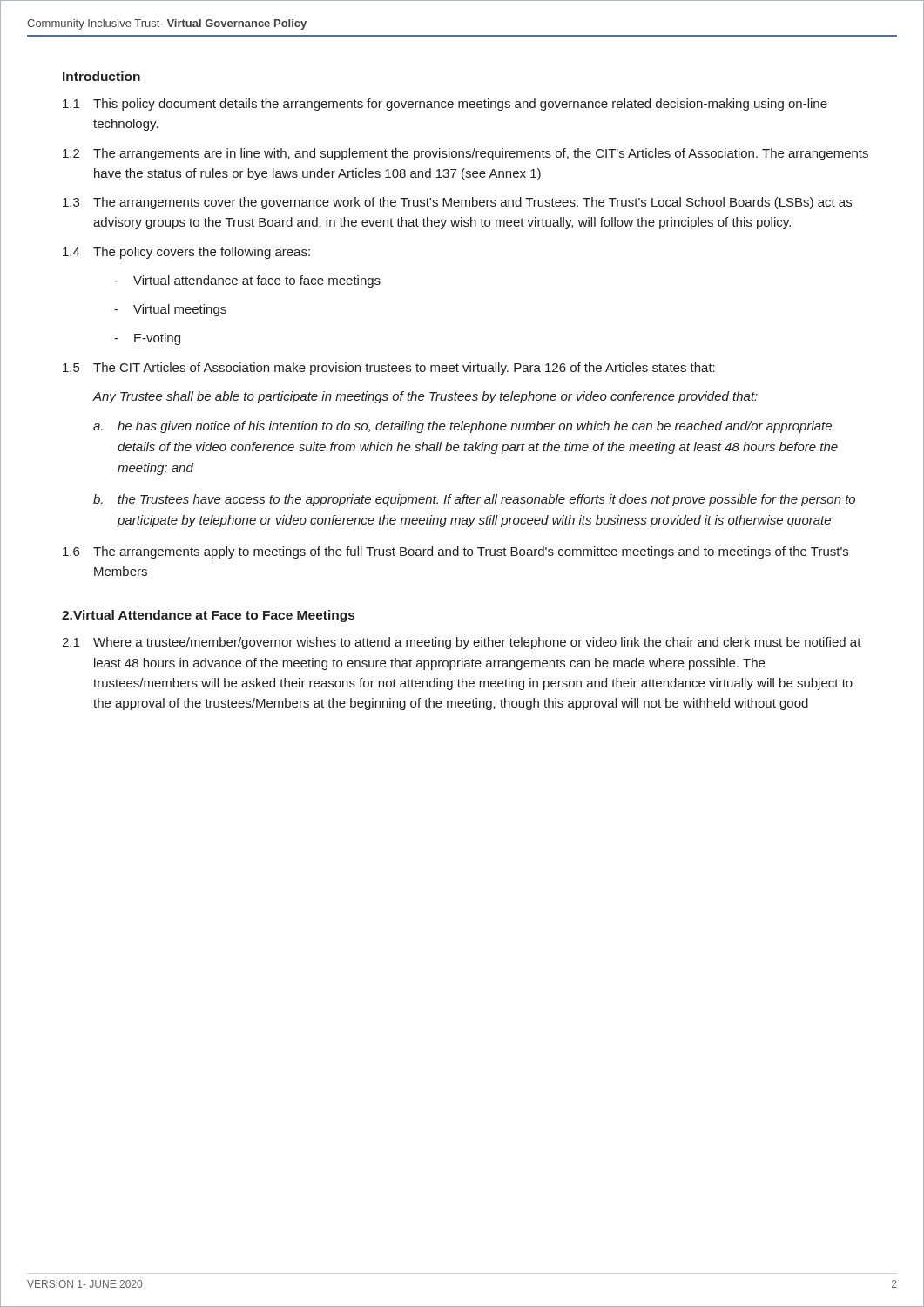Image resolution: width=924 pixels, height=1307 pixels.
Task: Where is the passage that starts "a. he has given"?
Action: pos(482,447)
